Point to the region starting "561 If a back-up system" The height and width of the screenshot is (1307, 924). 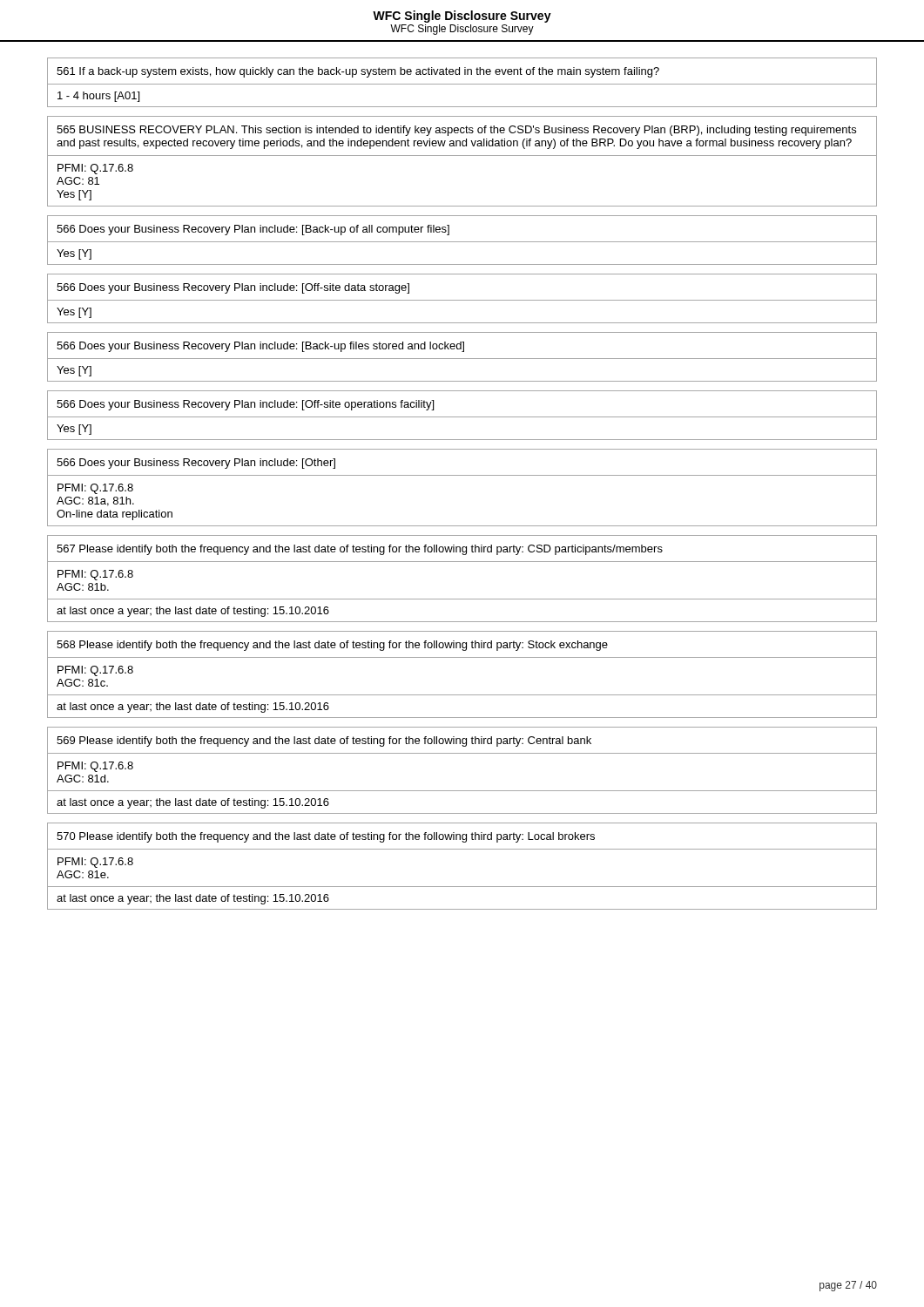(358, 71)
